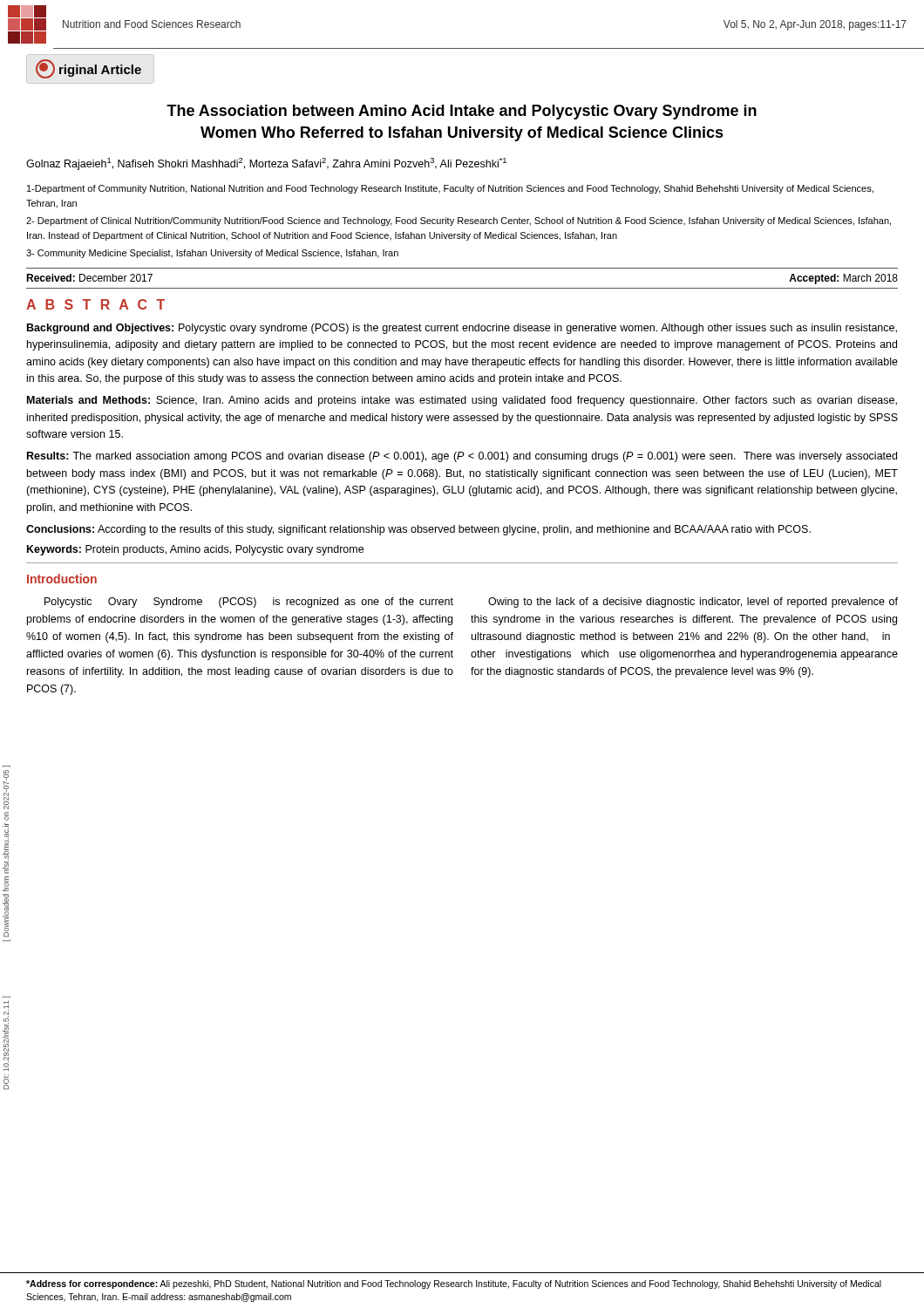Click the section header that begins "A B S T R A C"
The image size is (924, 1308).
coord(97,305)
